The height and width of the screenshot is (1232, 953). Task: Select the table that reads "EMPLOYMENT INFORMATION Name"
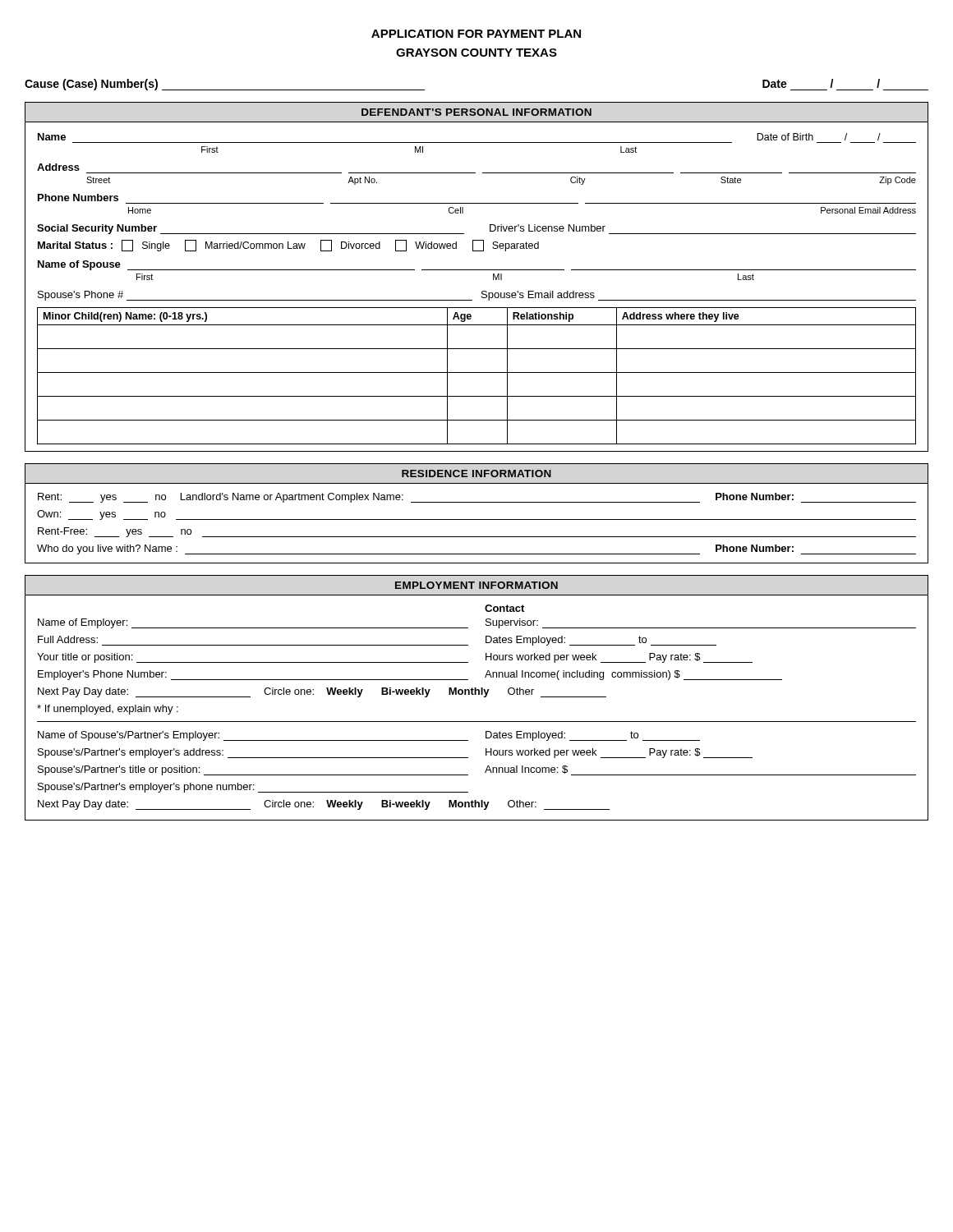[x=476, y=698]
